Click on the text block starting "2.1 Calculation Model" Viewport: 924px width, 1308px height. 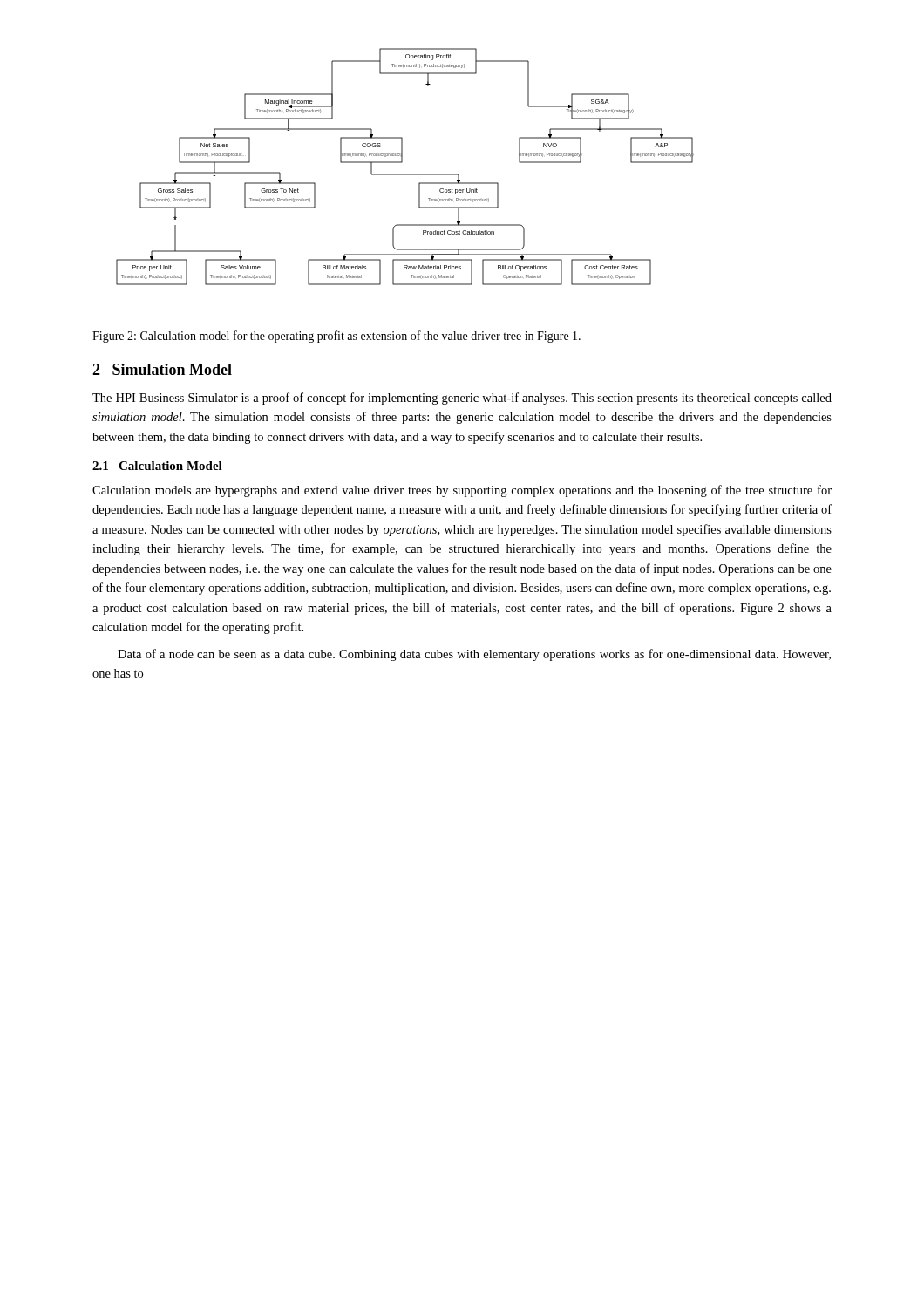157,466
